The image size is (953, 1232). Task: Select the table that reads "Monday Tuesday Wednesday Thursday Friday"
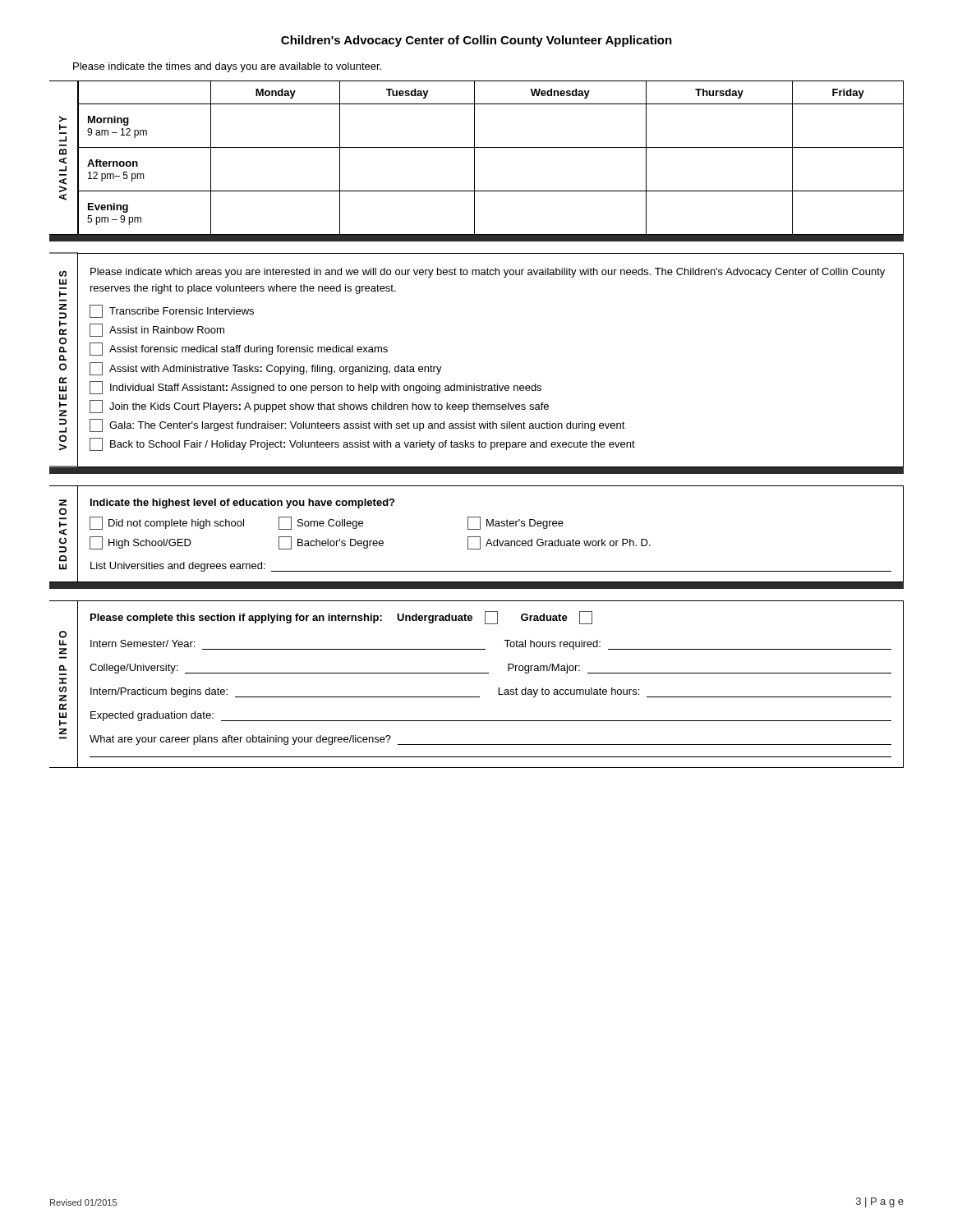click(491, 158)
